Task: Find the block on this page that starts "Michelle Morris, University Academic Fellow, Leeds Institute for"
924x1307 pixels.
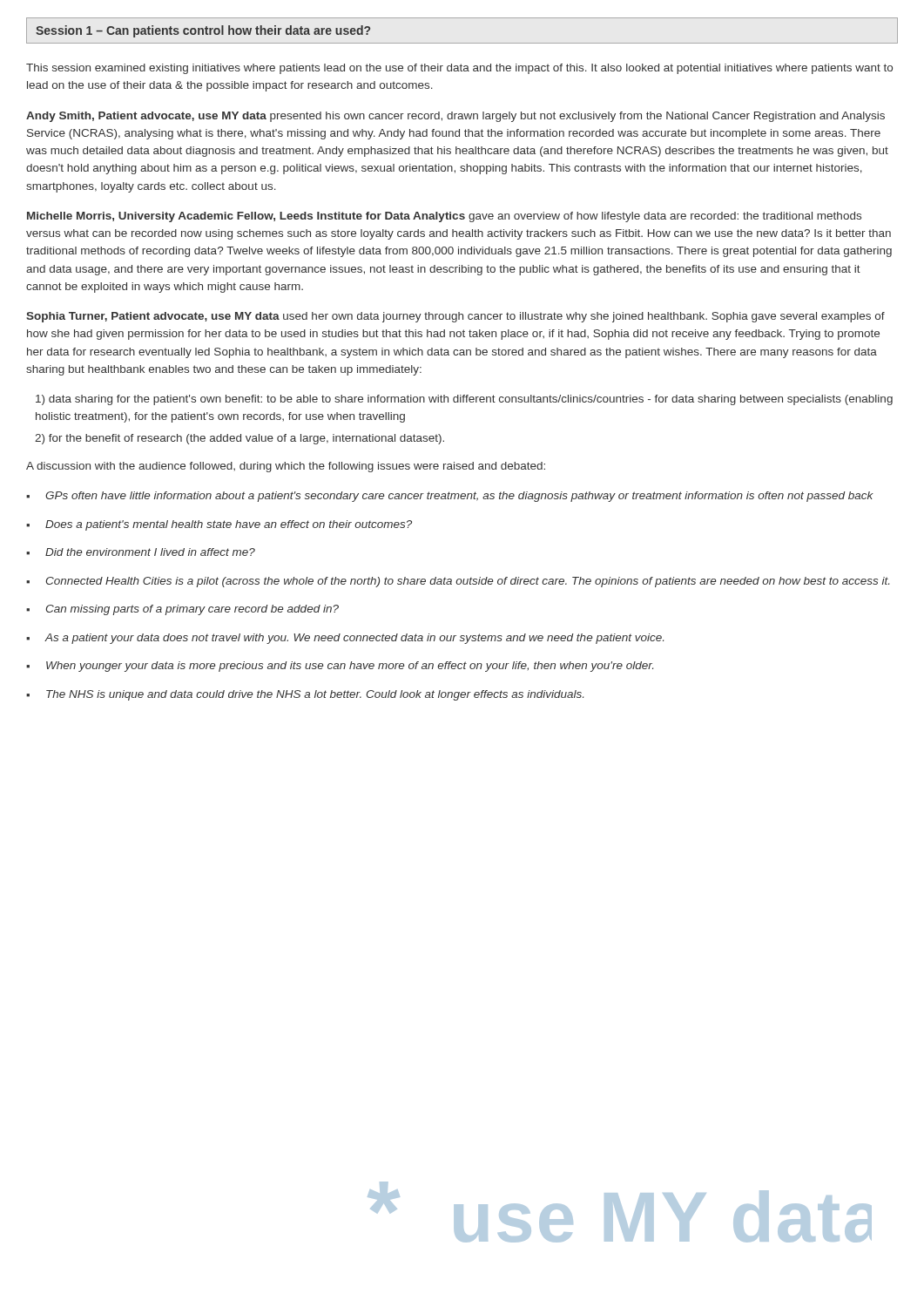Action: (459, 251)
